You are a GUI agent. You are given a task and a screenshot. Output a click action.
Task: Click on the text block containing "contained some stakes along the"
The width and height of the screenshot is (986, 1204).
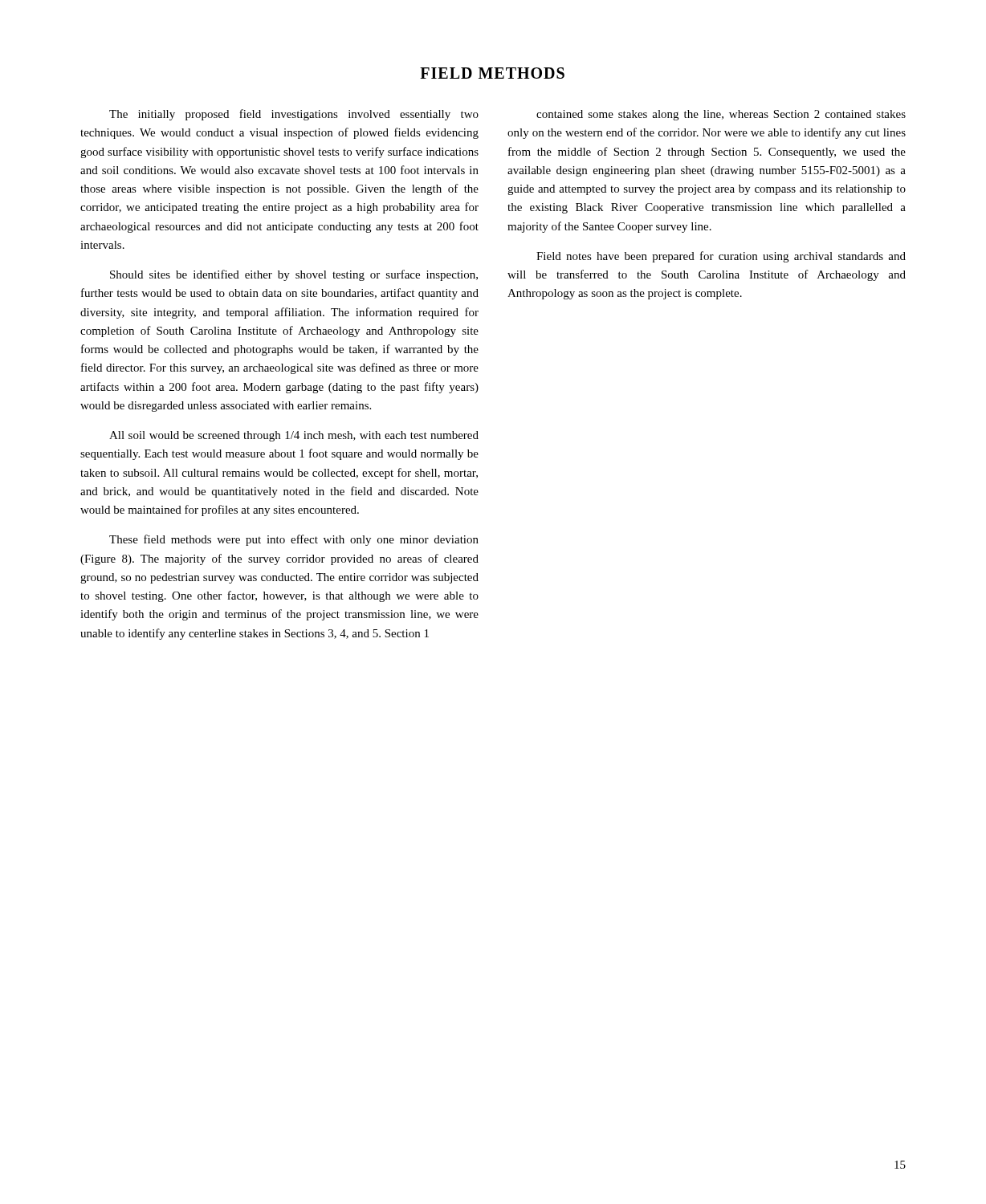point(707,170)
